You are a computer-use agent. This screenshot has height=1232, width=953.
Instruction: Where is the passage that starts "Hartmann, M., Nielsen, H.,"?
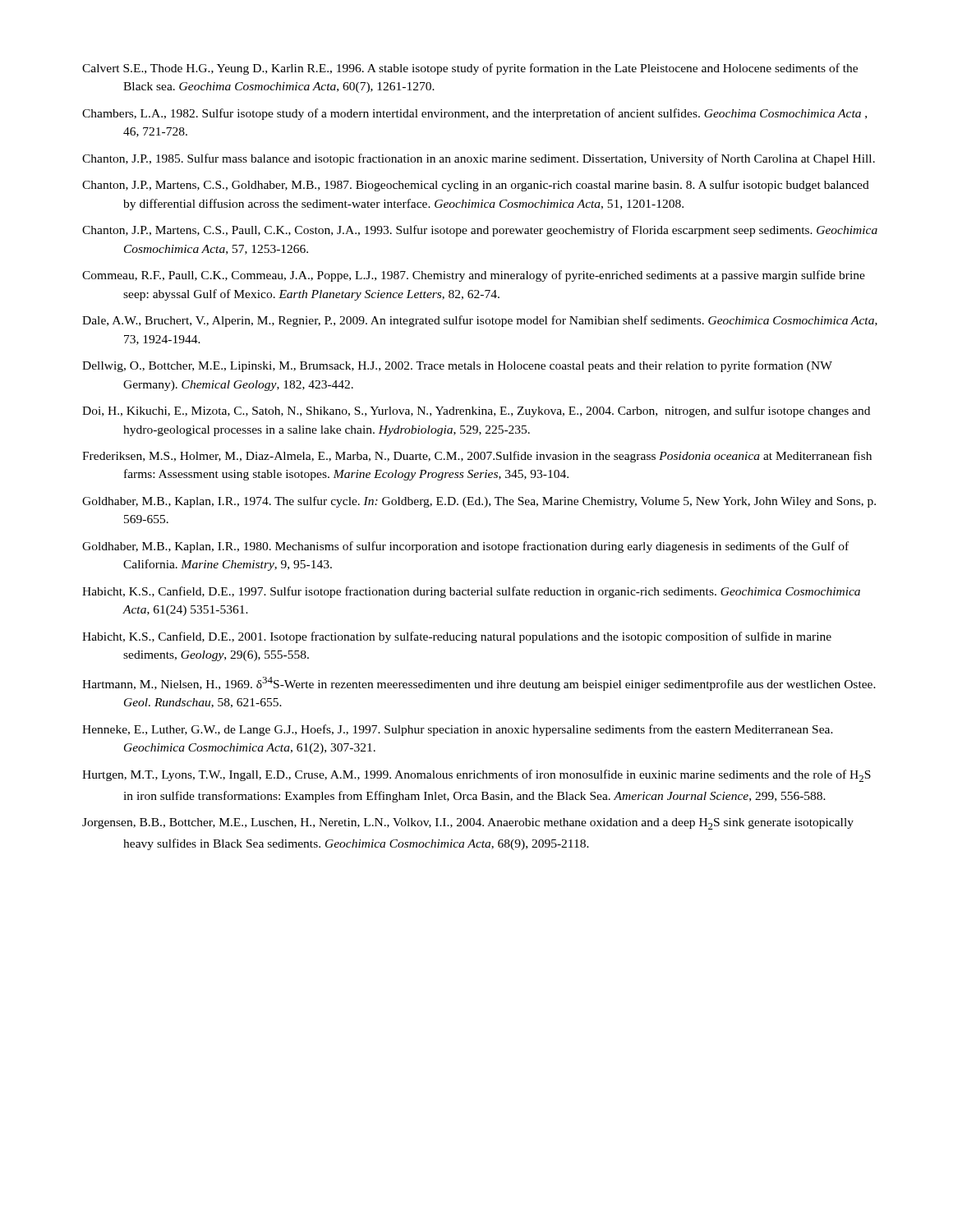point(479,691)
